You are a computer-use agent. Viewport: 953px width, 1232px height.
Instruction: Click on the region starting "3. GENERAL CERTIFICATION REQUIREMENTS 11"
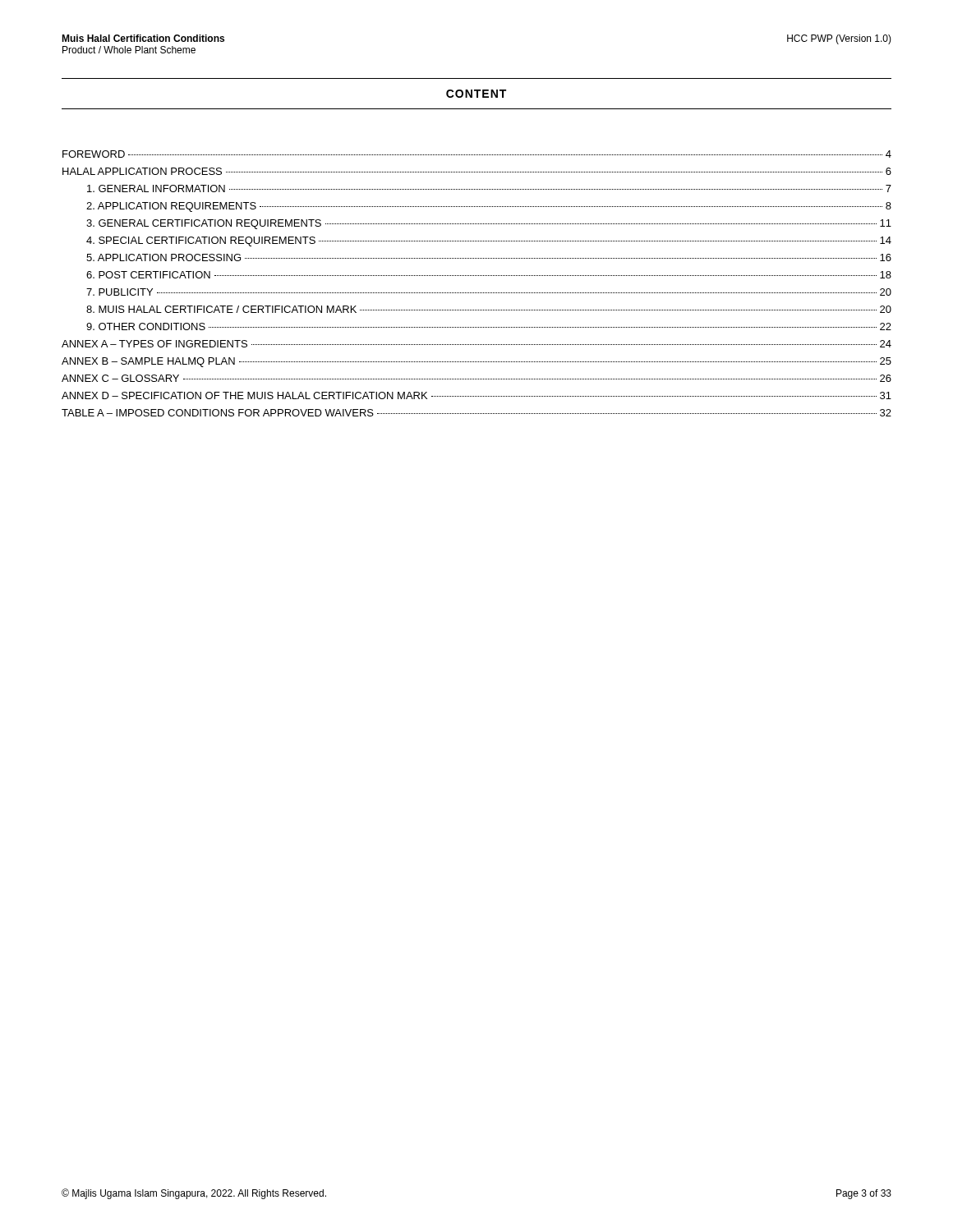pos(489,223)
